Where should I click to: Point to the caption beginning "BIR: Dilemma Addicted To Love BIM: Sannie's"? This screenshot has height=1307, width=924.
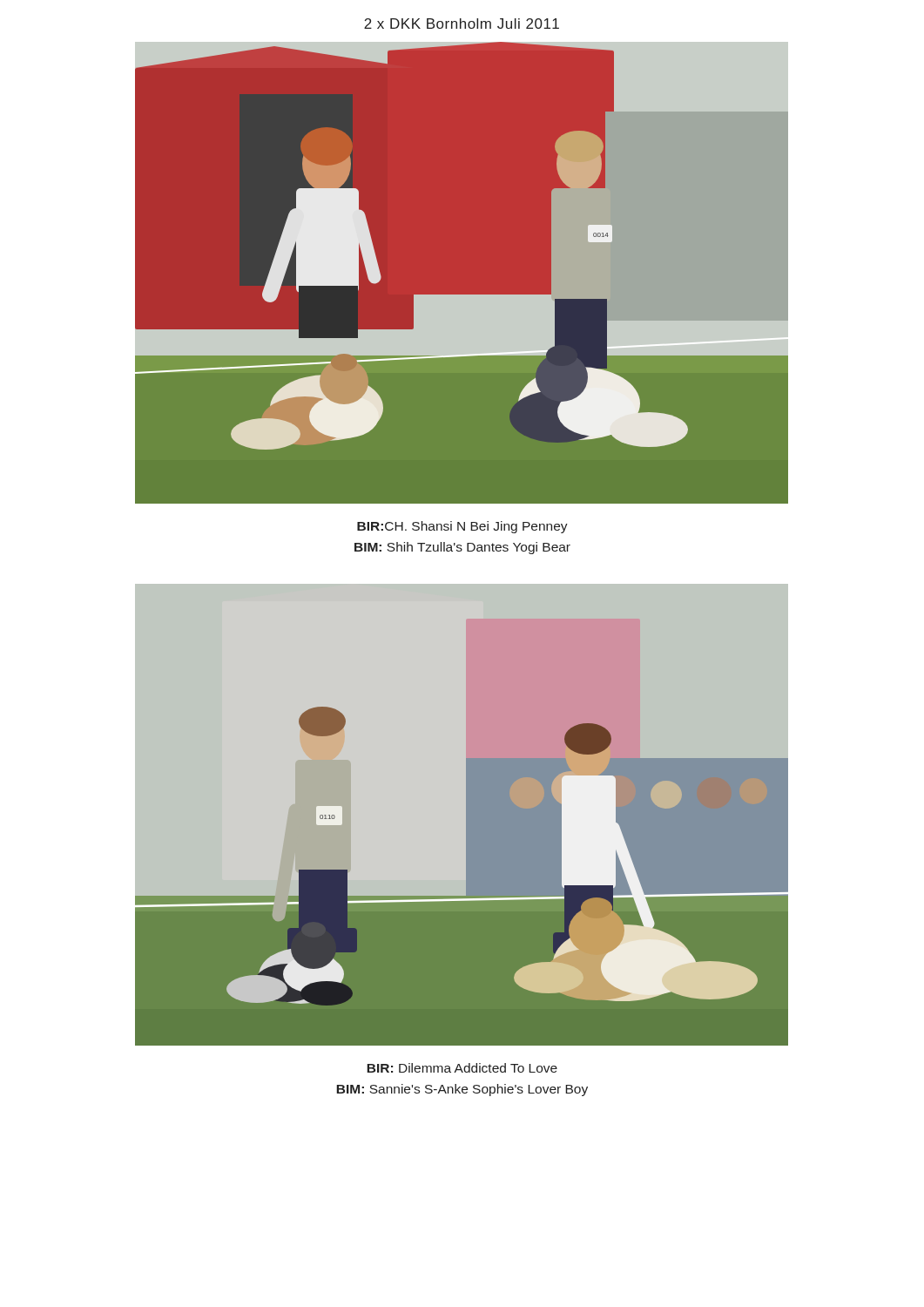point(462,1079)
